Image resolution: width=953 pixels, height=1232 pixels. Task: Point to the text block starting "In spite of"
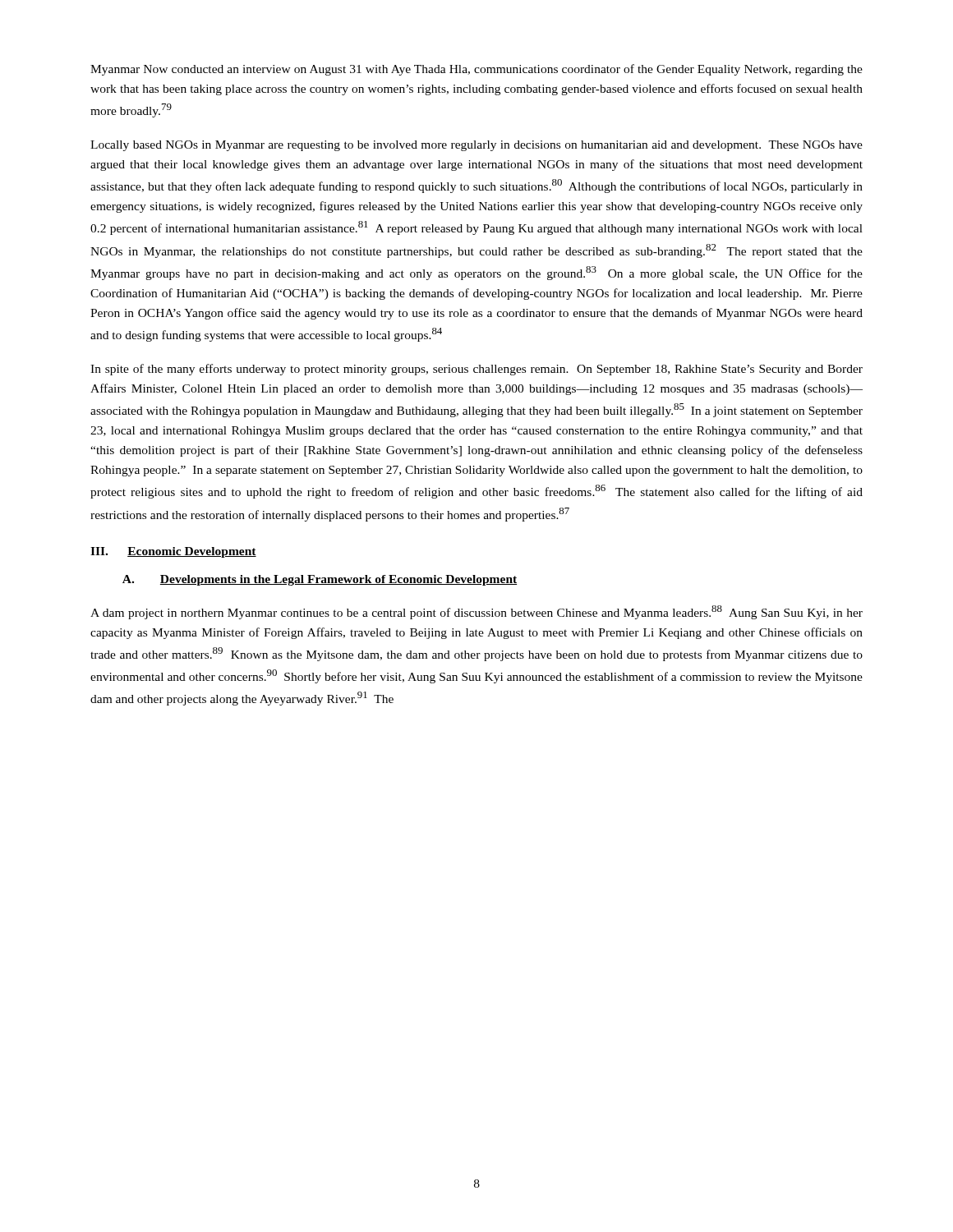tap(476, 442)
